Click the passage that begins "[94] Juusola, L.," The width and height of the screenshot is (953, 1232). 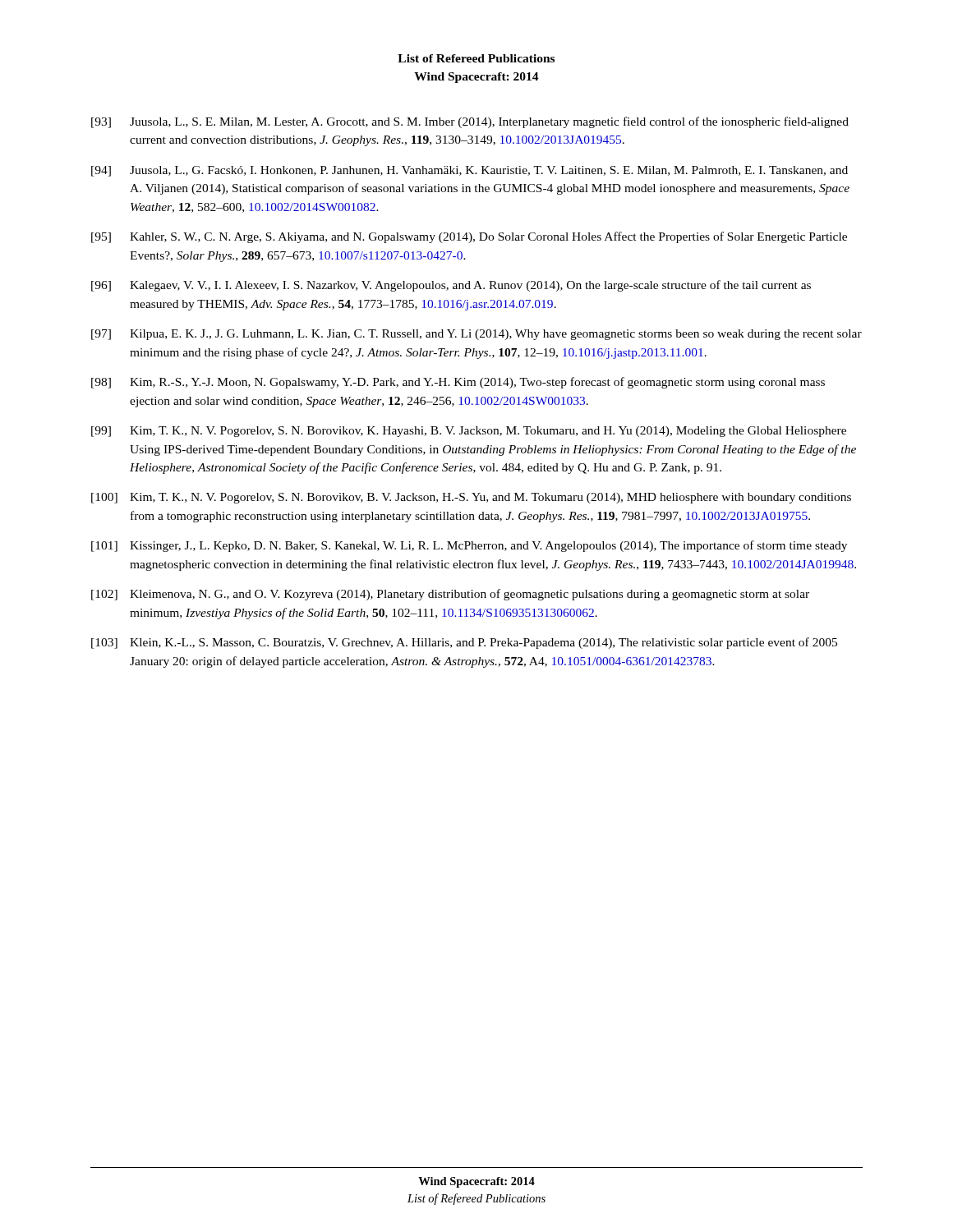coord(476,189)
